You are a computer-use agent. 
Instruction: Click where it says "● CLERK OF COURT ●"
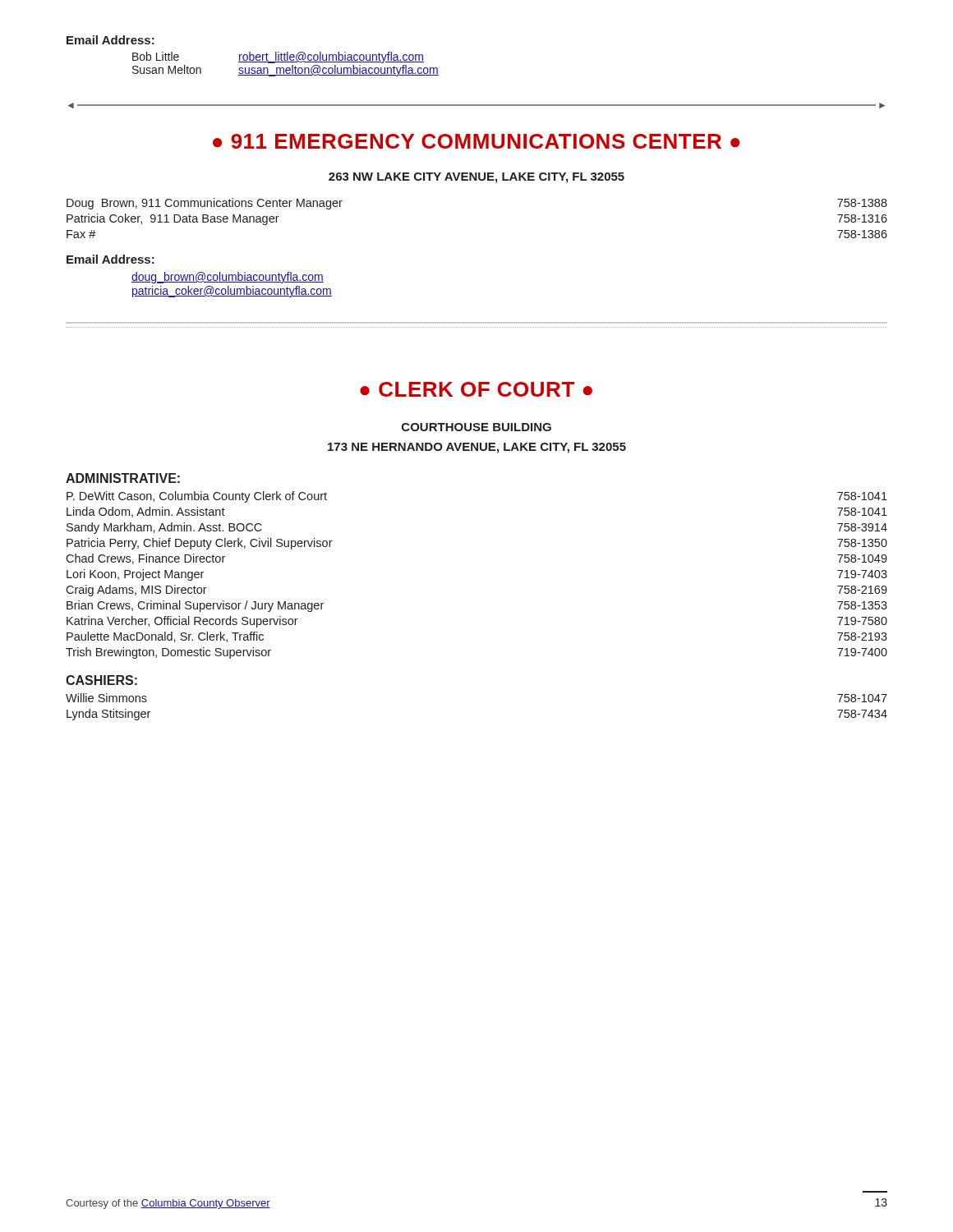coord(476,390)
